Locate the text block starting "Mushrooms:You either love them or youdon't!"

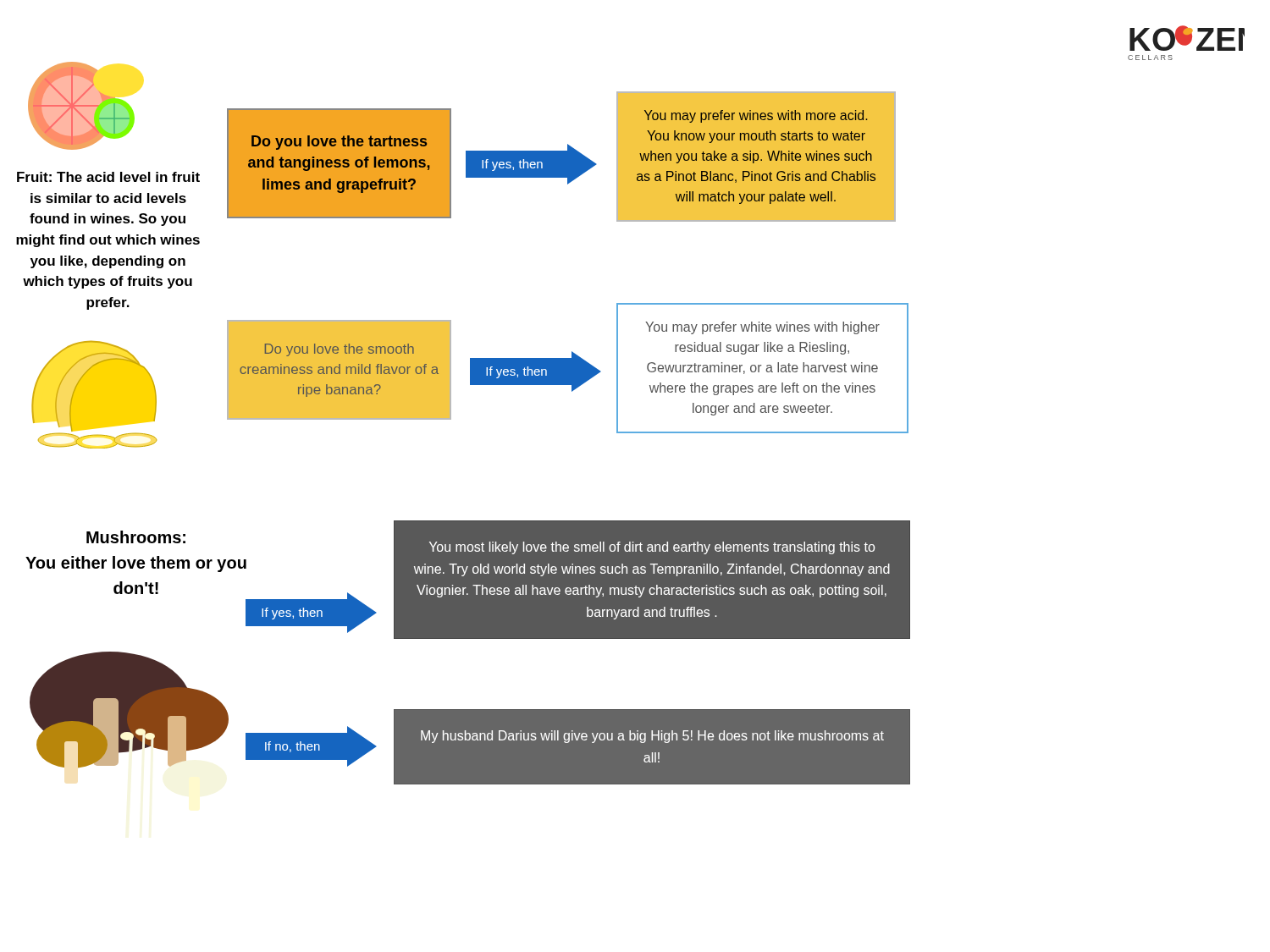(x=136, y=563)
